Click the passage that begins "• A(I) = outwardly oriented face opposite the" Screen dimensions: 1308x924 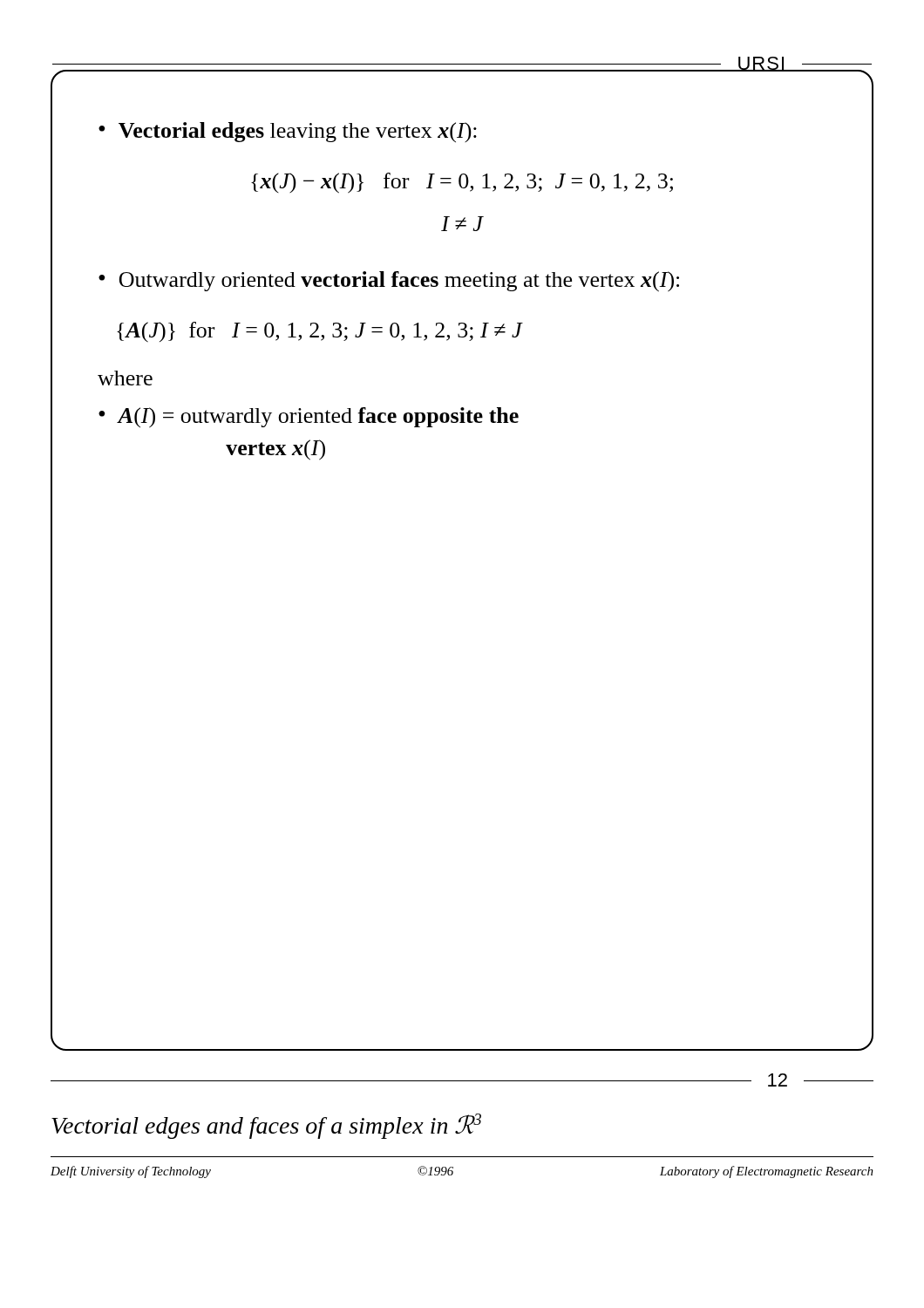tap(308, 432)
